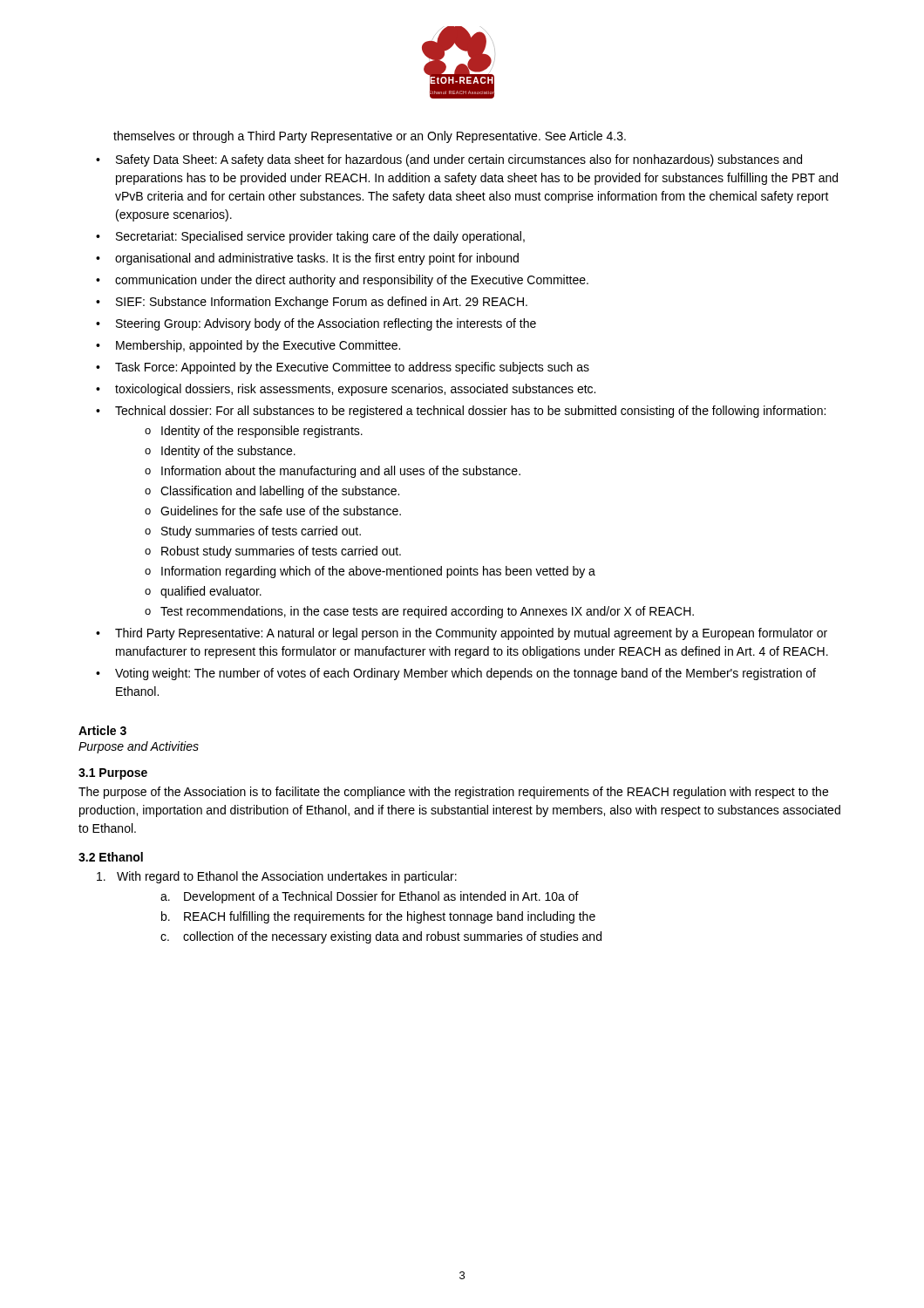Find the text block with the text "The purpose of the Association is"
Viewport: 924px width, 1308px height.
(x=460, y=810)
